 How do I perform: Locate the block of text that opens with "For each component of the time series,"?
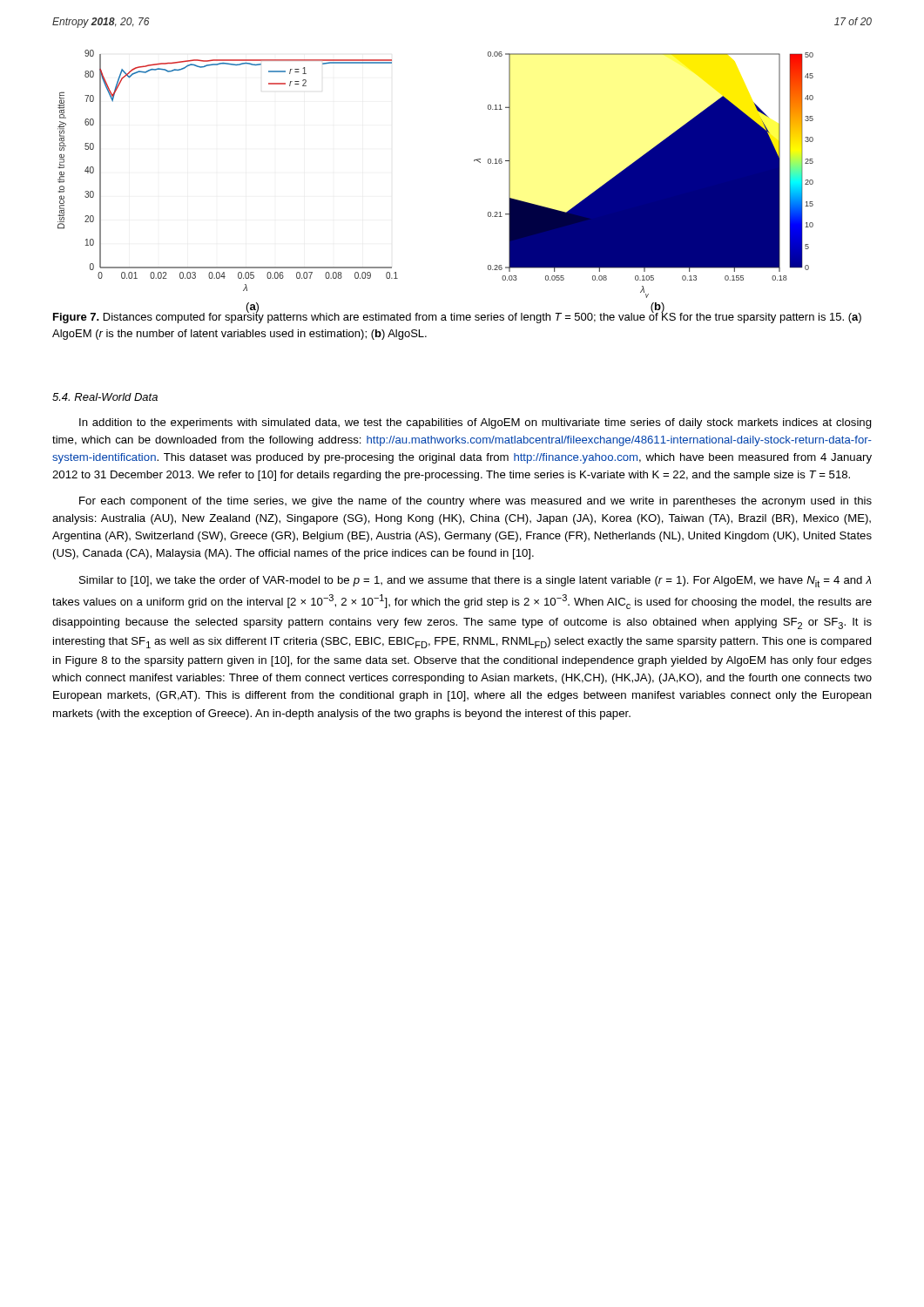[x=462, y=527]
